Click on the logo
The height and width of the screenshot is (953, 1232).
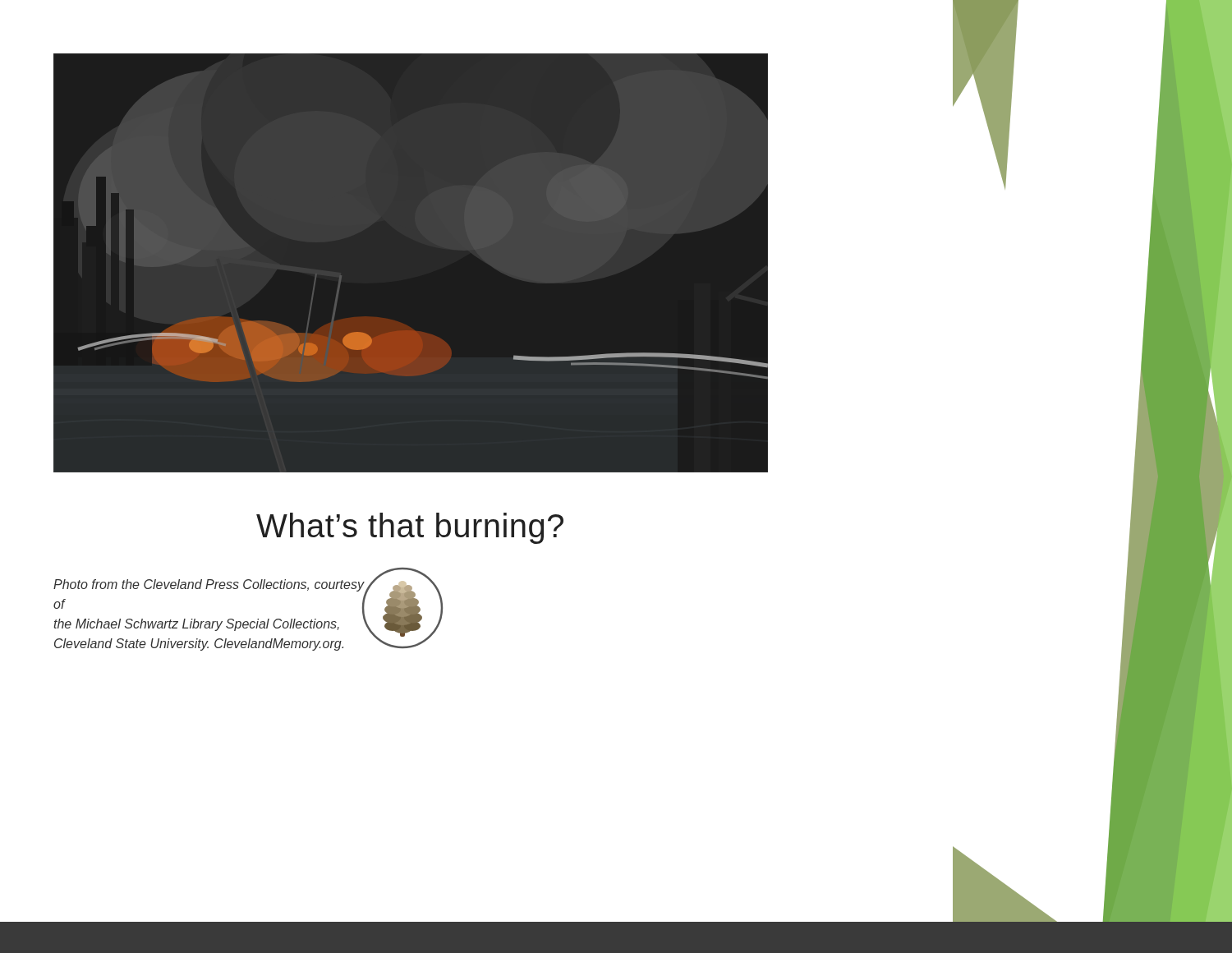(x=402, y=608)
